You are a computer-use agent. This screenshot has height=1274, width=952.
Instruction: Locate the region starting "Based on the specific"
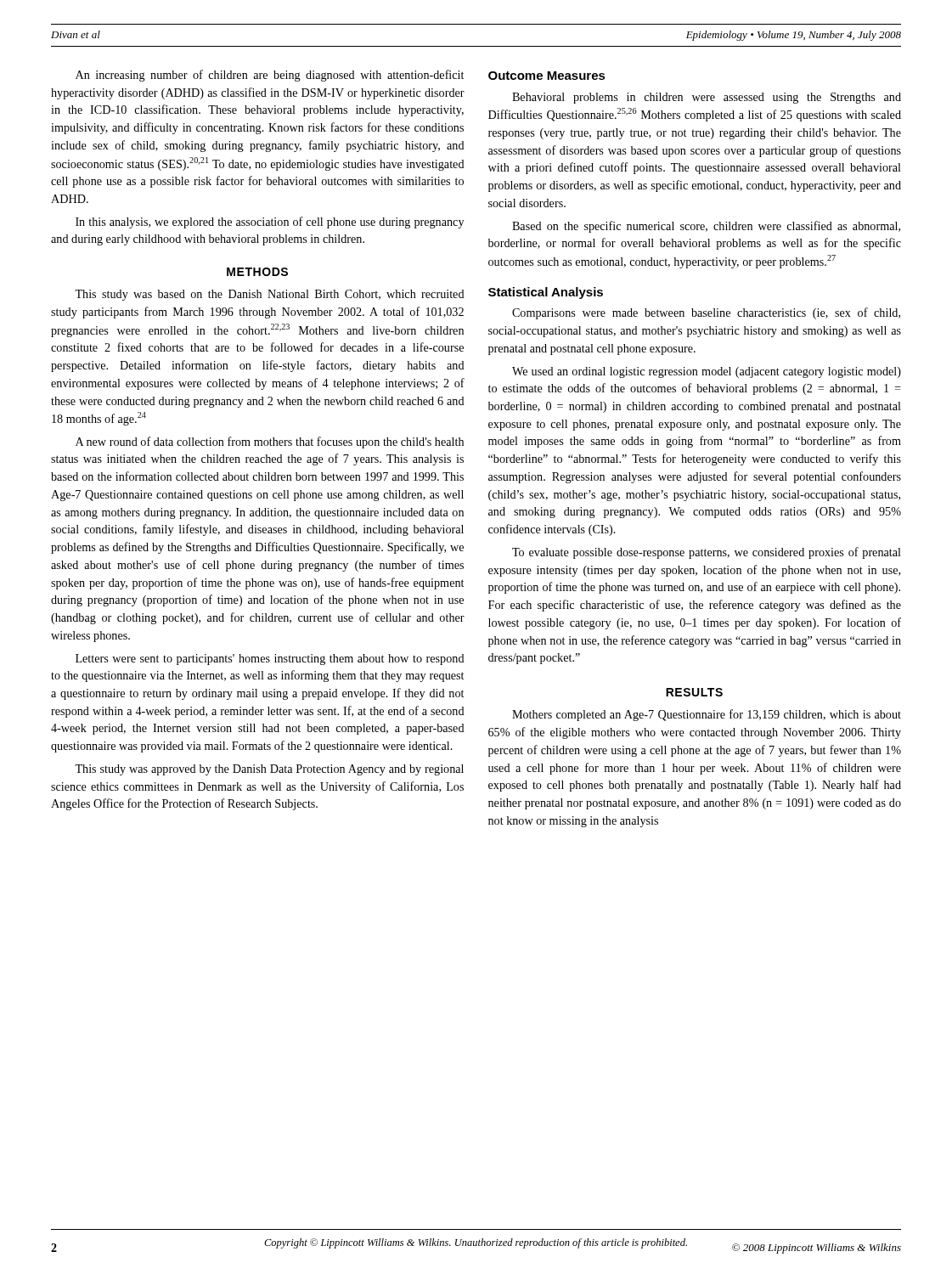tap(694, 244)
